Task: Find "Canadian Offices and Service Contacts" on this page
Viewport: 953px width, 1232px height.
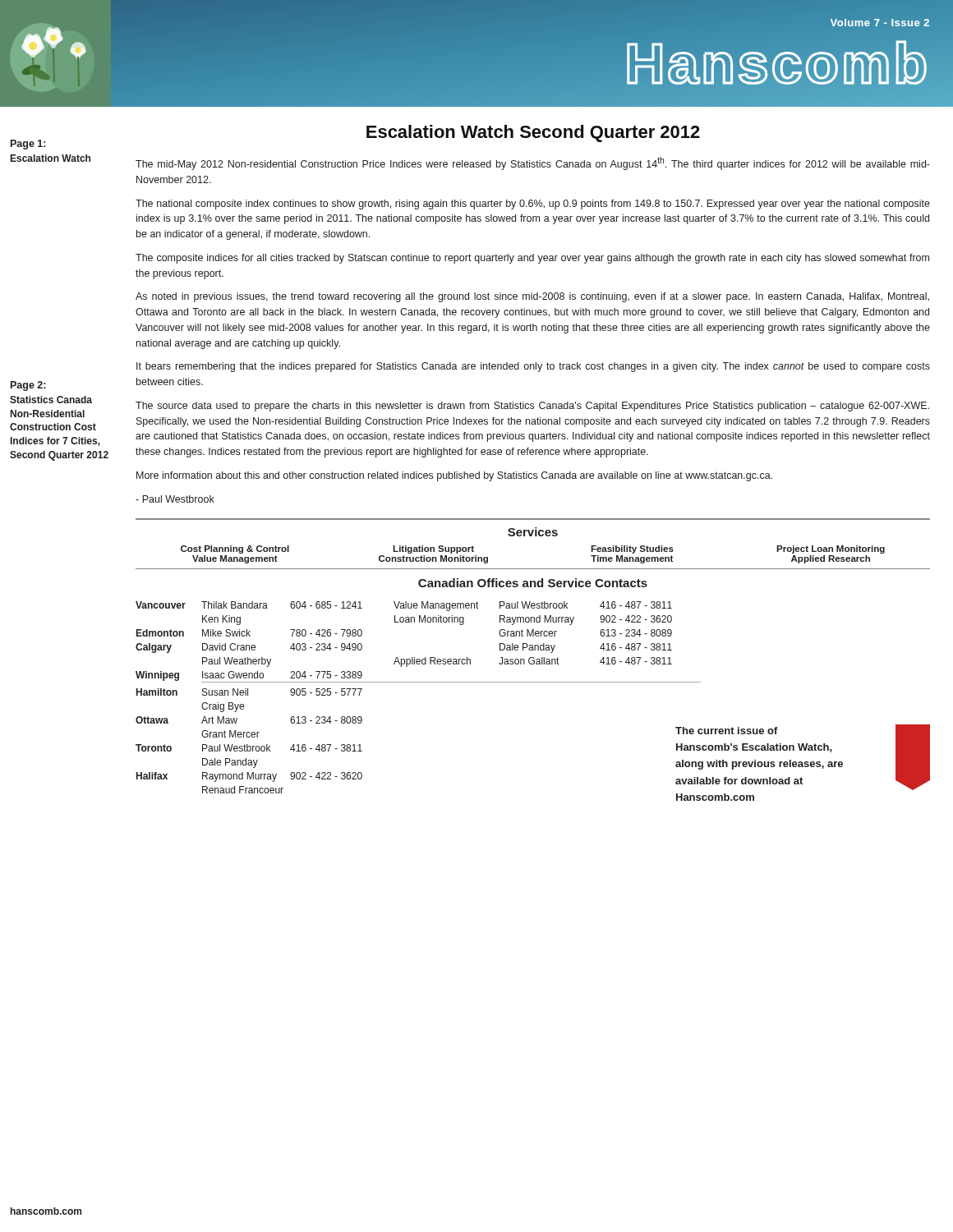Action: coord(533,583)
